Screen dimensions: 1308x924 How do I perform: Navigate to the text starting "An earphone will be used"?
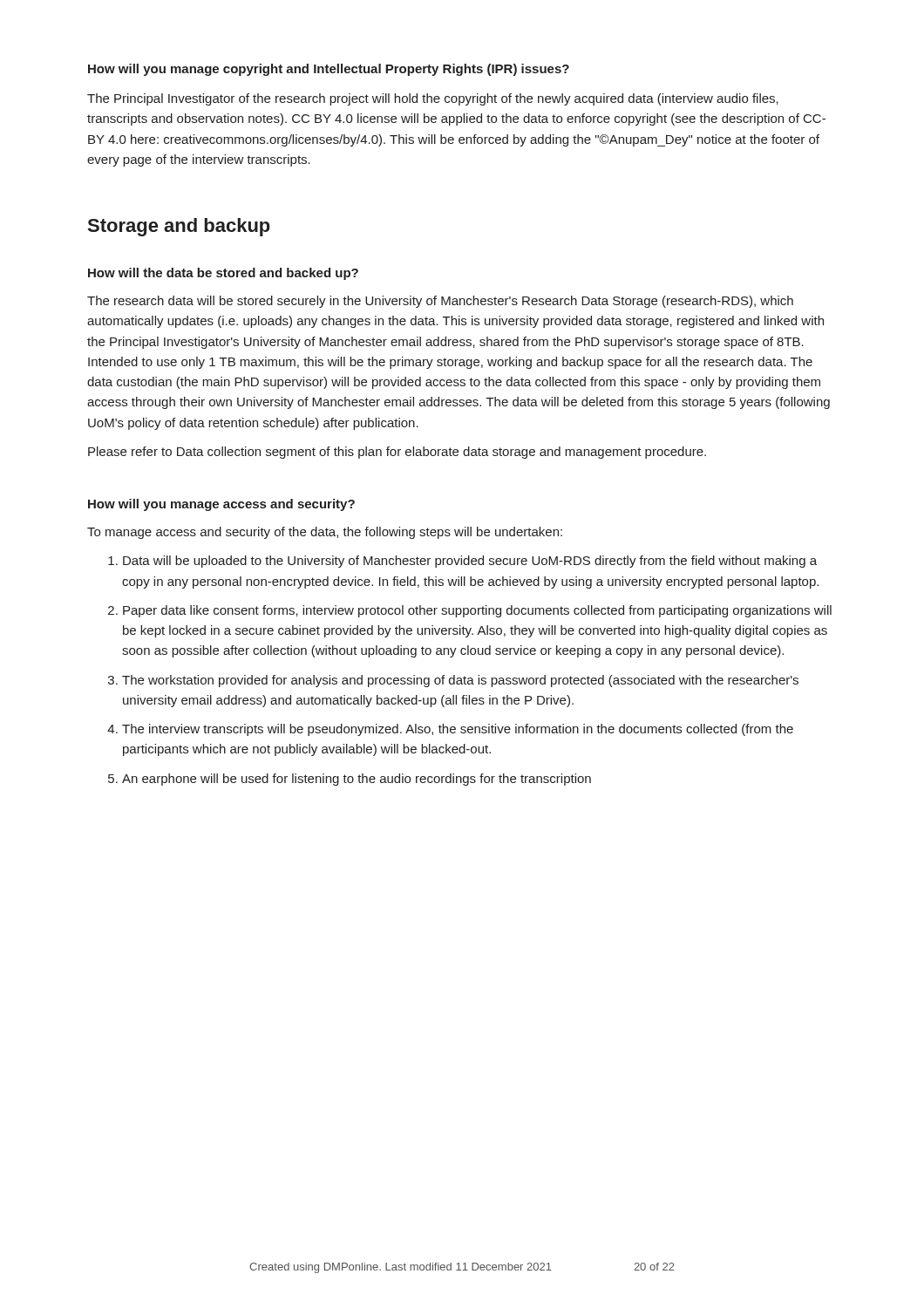tap(357, 778)
